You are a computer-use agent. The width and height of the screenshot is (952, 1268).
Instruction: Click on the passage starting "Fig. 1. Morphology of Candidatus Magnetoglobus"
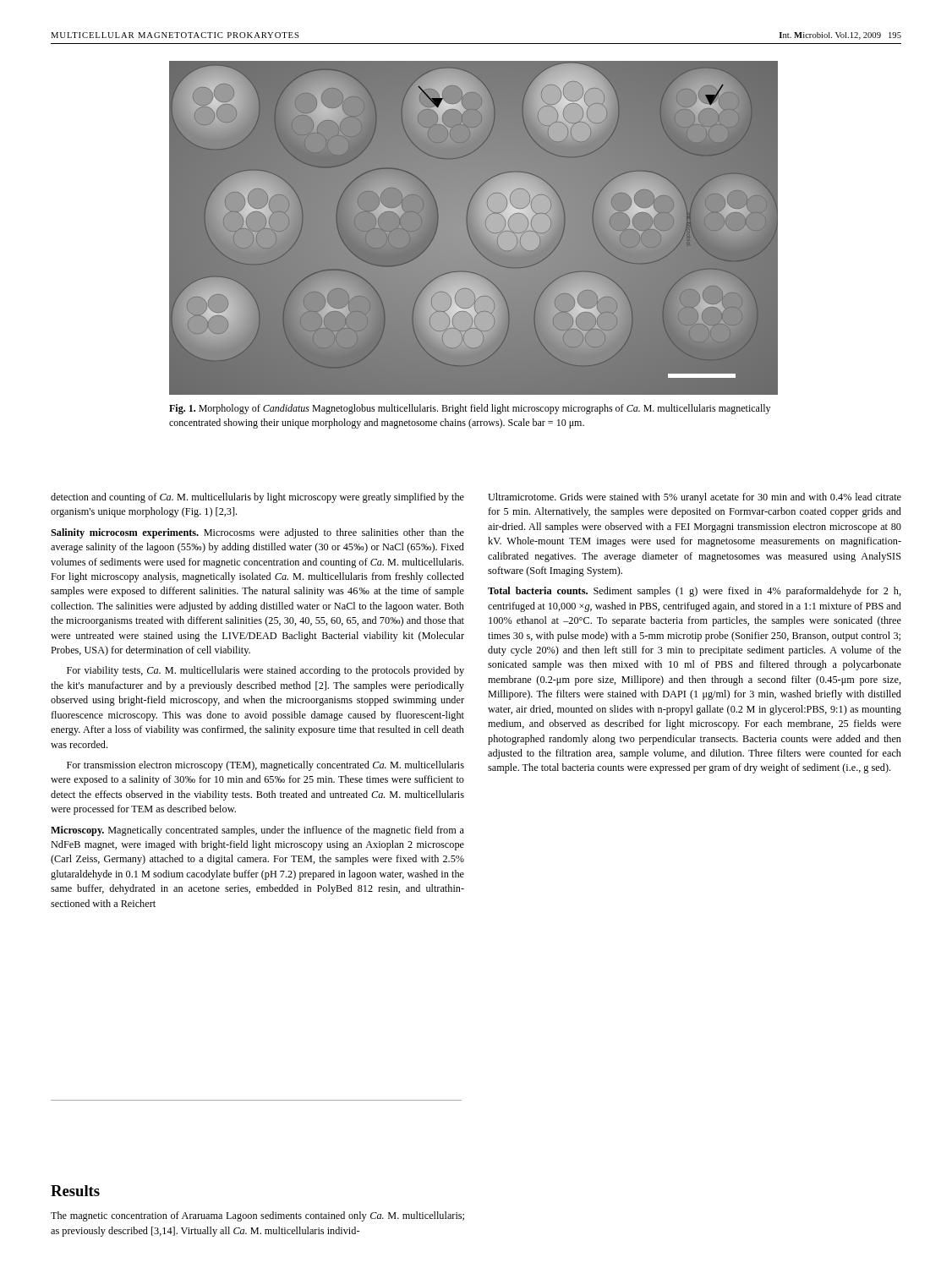(470, 415)
